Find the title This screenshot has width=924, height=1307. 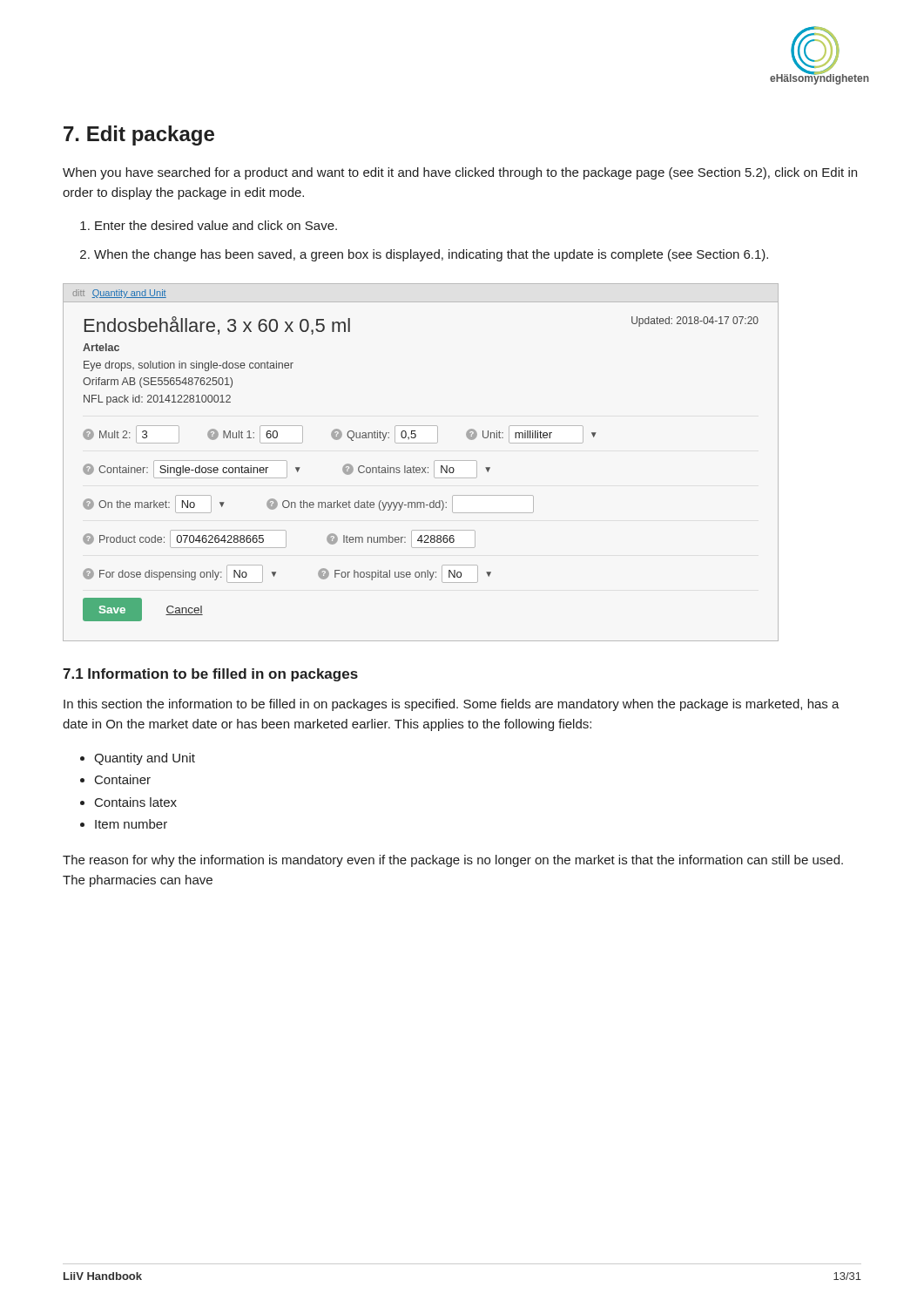click(462, 134)
